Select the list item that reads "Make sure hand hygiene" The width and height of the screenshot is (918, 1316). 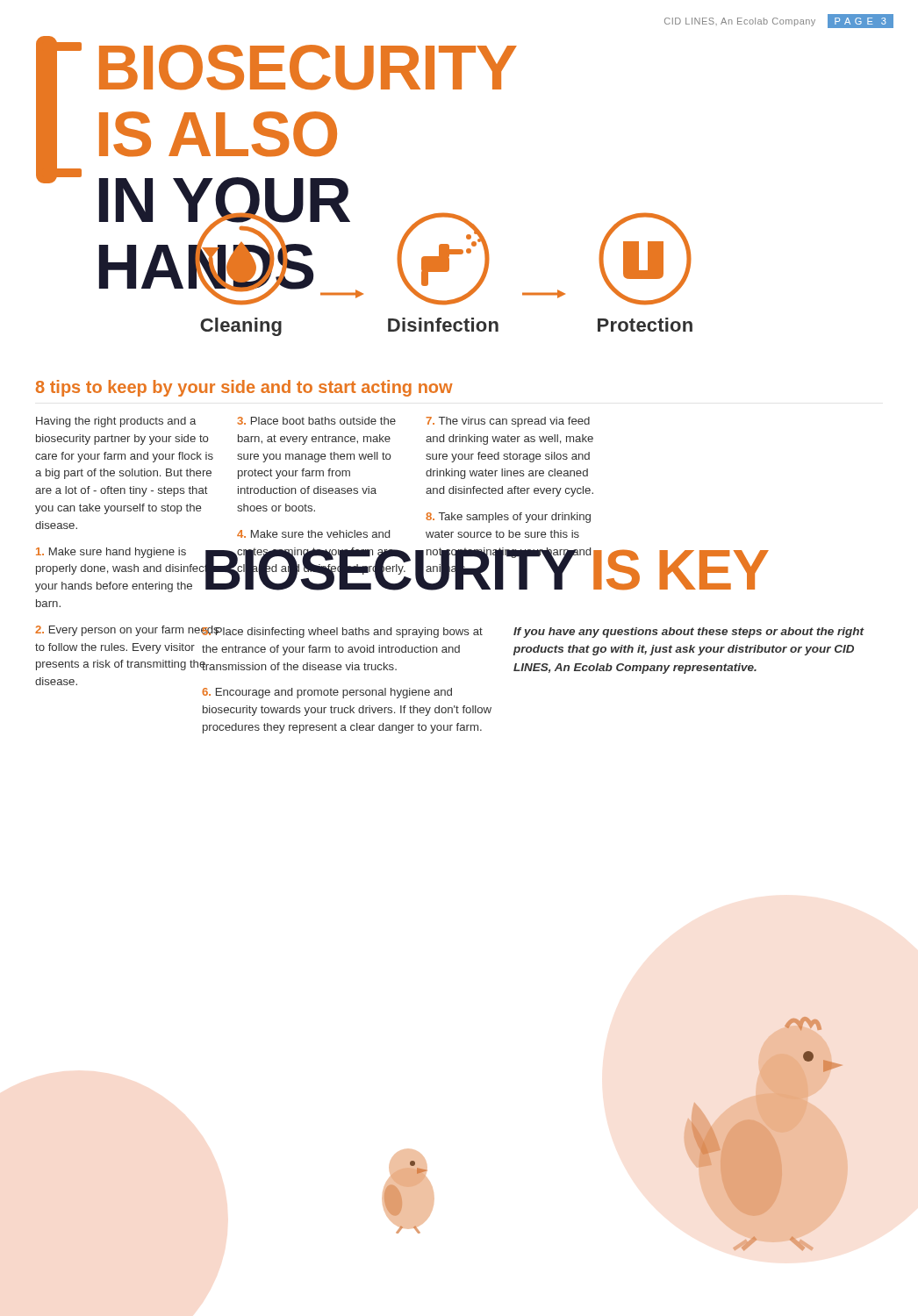tap(127, 577)
